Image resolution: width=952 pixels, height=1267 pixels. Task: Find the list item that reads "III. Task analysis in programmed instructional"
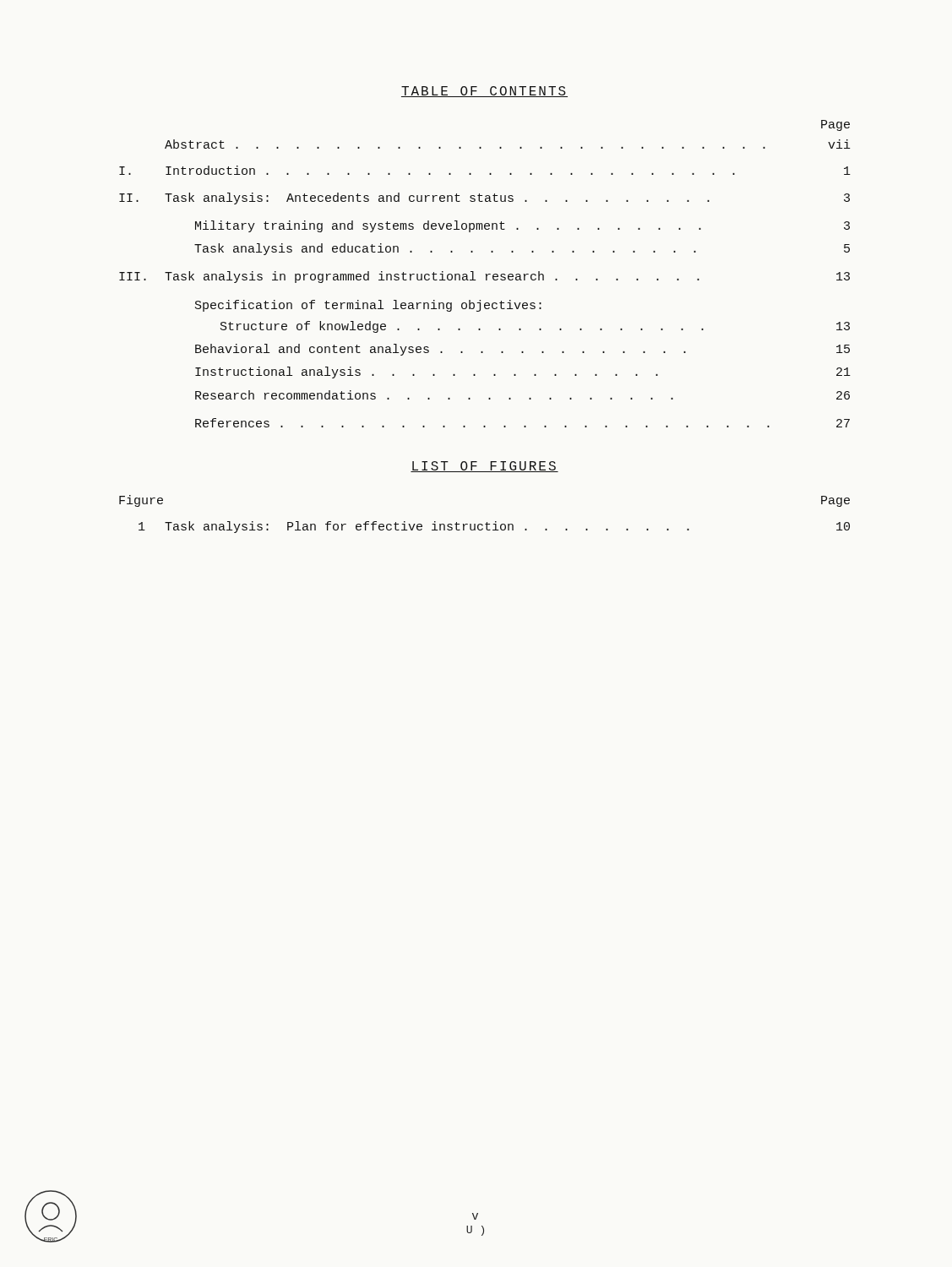(x=484, y=278)
